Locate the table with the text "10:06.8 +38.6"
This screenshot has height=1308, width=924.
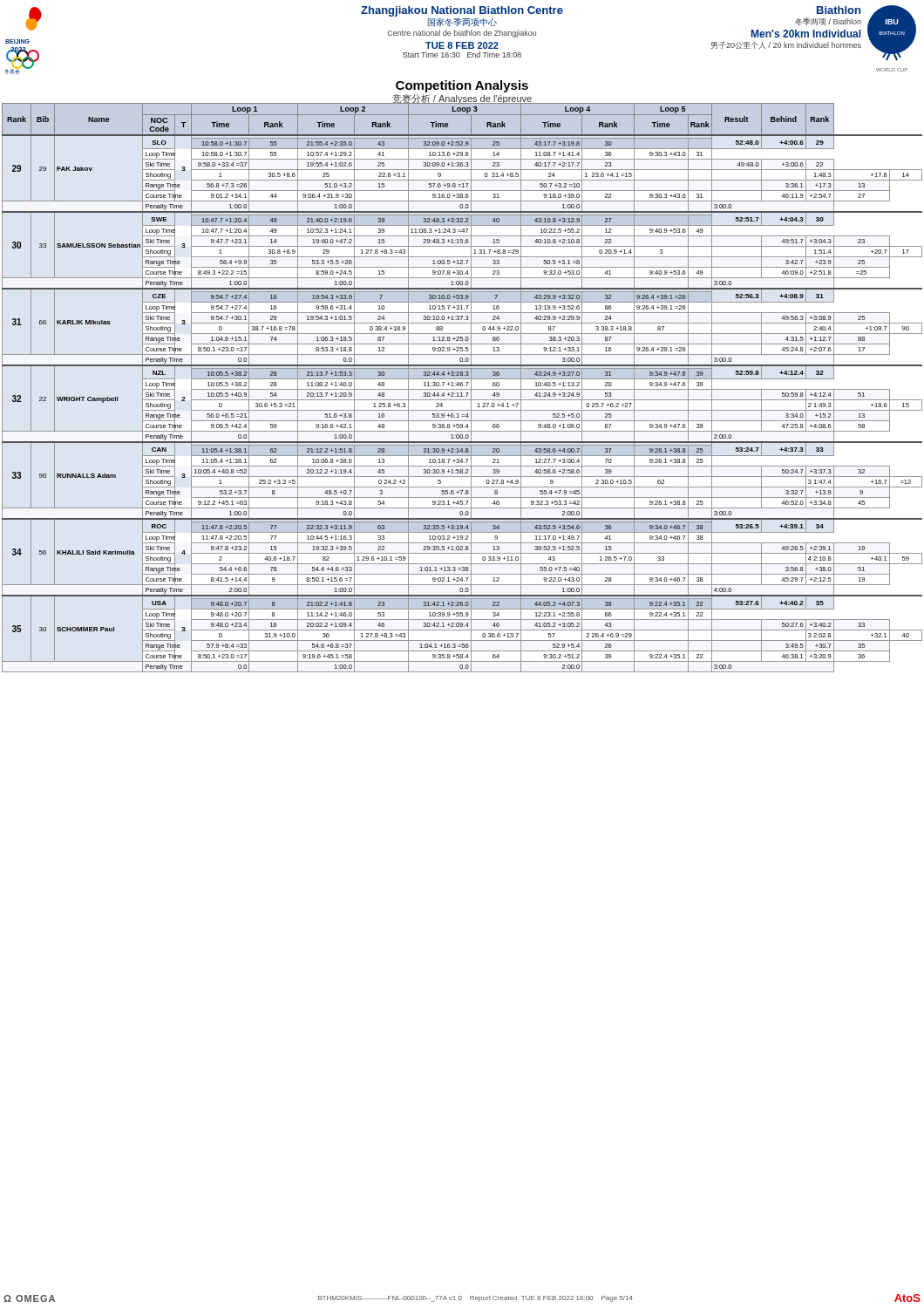462,388
